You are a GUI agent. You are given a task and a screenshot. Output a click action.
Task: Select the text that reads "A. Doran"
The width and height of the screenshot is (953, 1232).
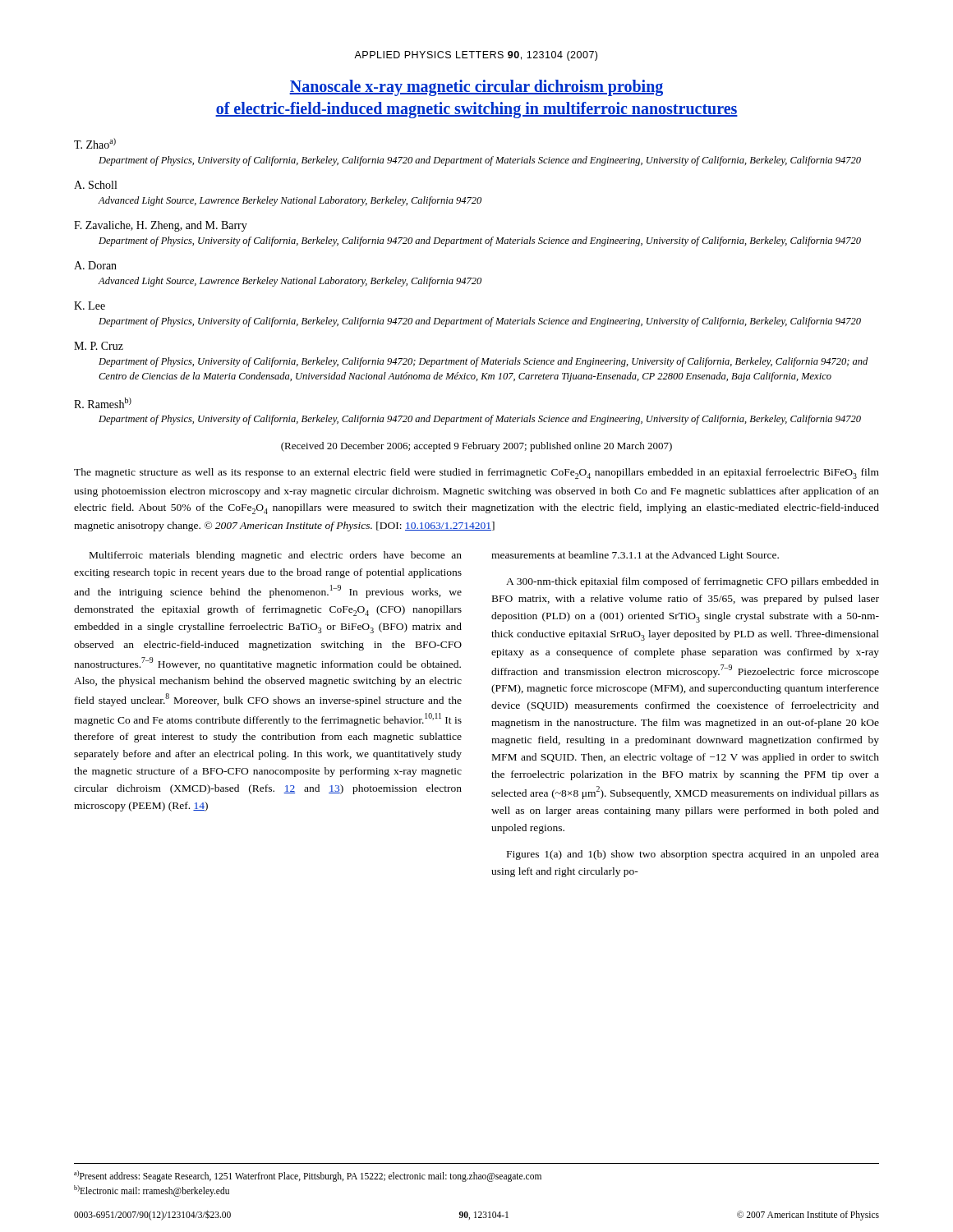(x=95, y=266)
